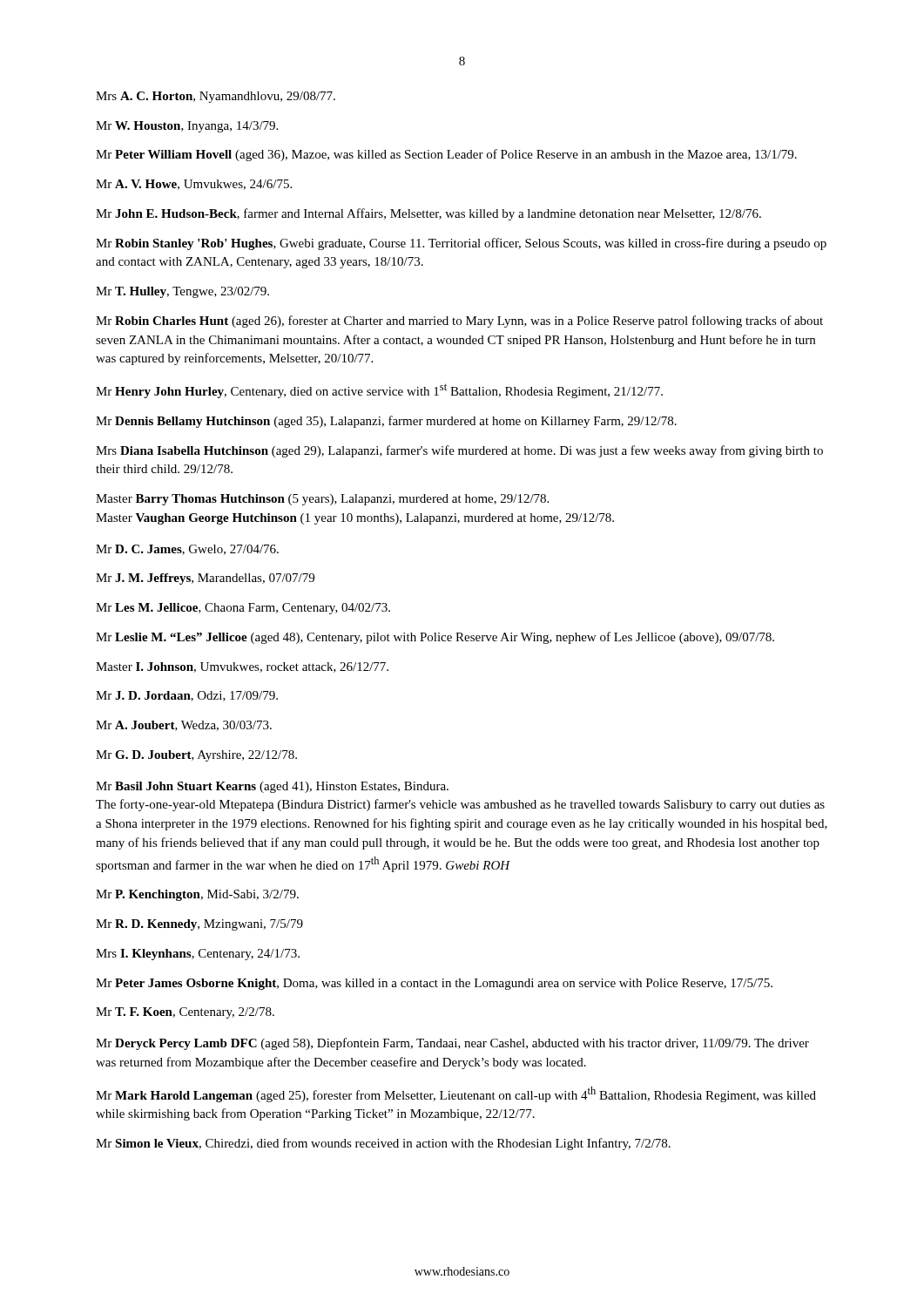Select the text block starting "Mr T. F. Koen, Centenary, 2/2/78."
The image size is (924, 1307).
click(185, 1012)
